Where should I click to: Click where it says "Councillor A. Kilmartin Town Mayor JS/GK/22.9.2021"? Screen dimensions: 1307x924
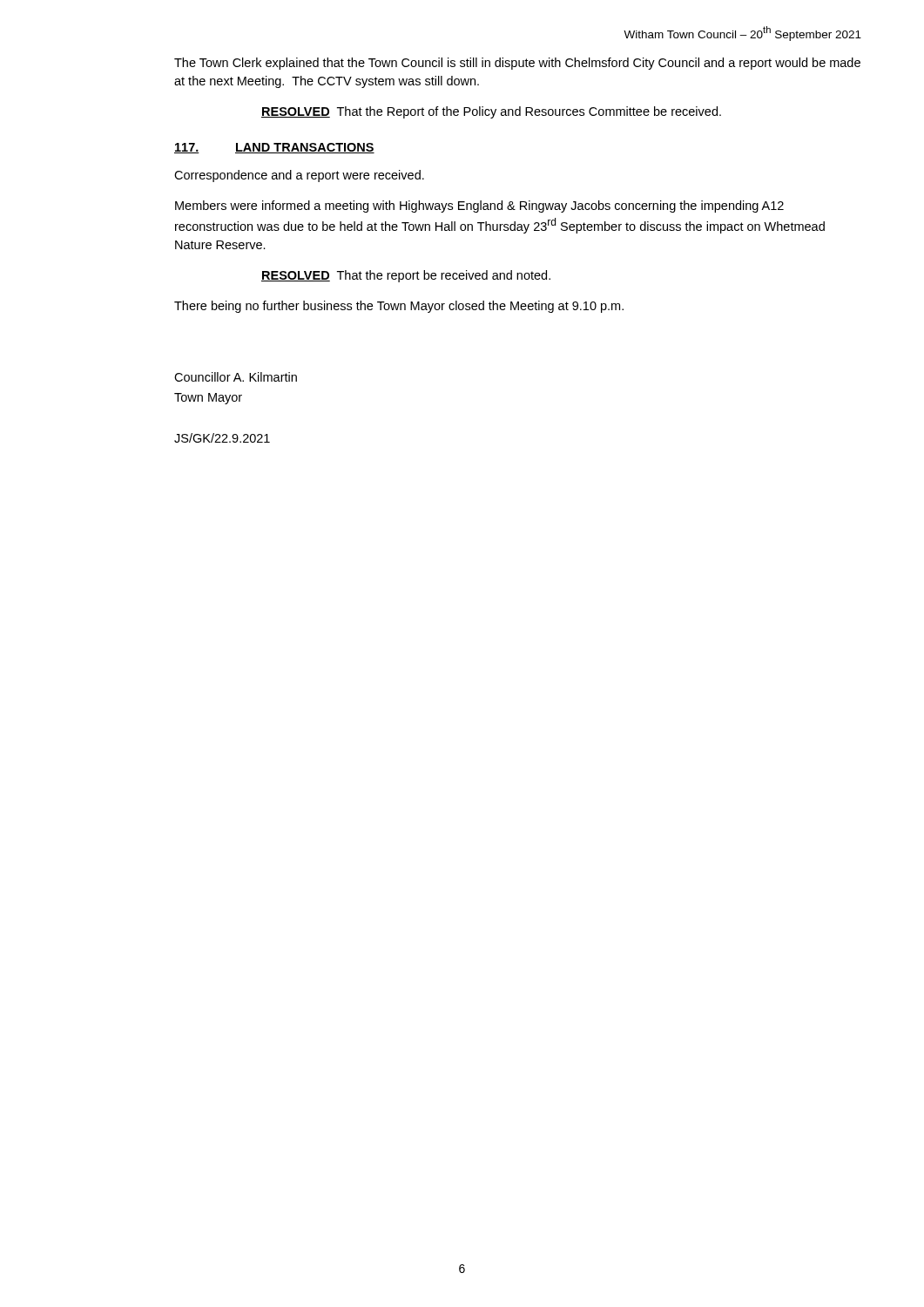coord(236,408)
